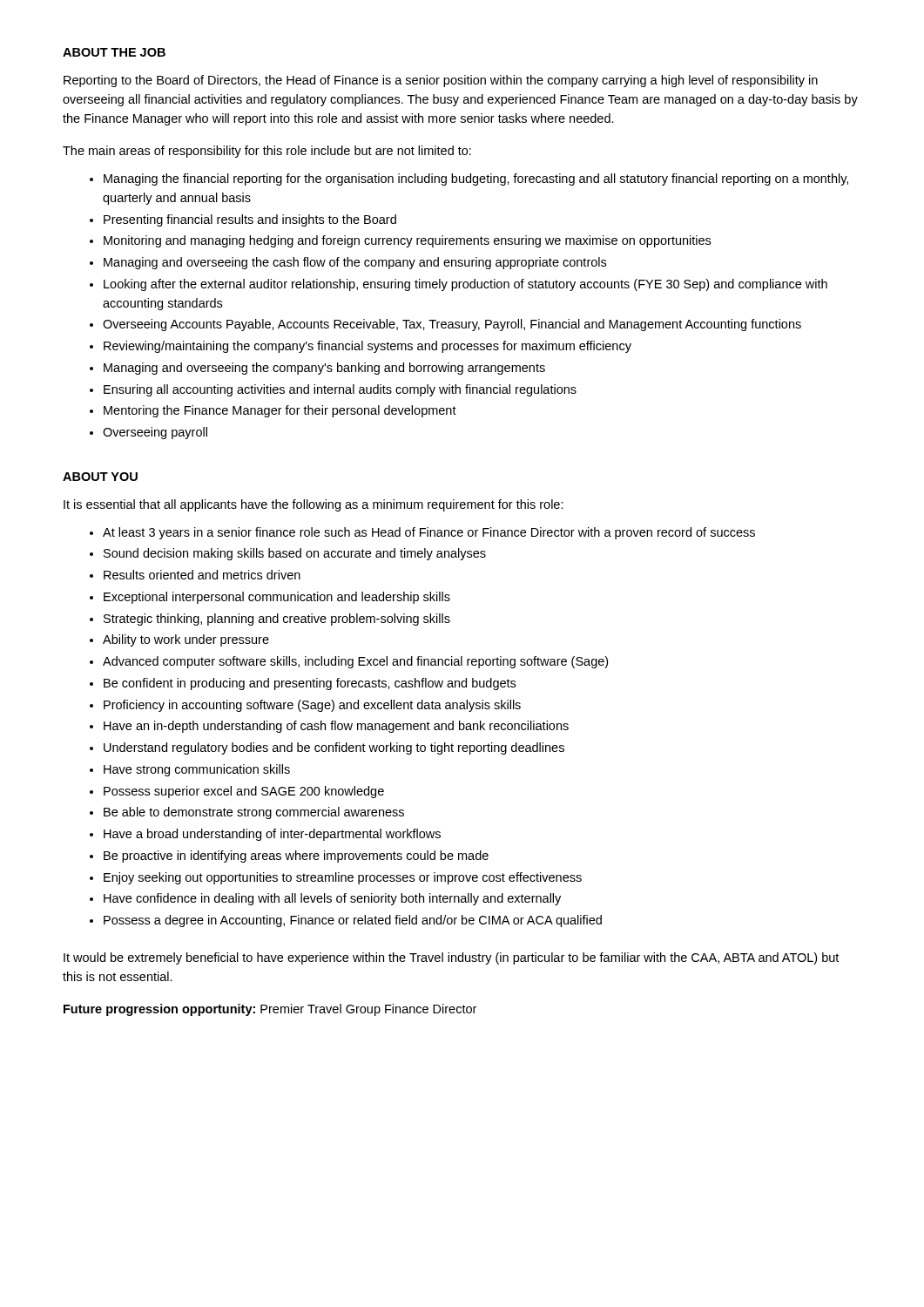
Task: Find the list item containing "Enjoy seeking out opportunities to streamline"
Action: pos(342,877)
